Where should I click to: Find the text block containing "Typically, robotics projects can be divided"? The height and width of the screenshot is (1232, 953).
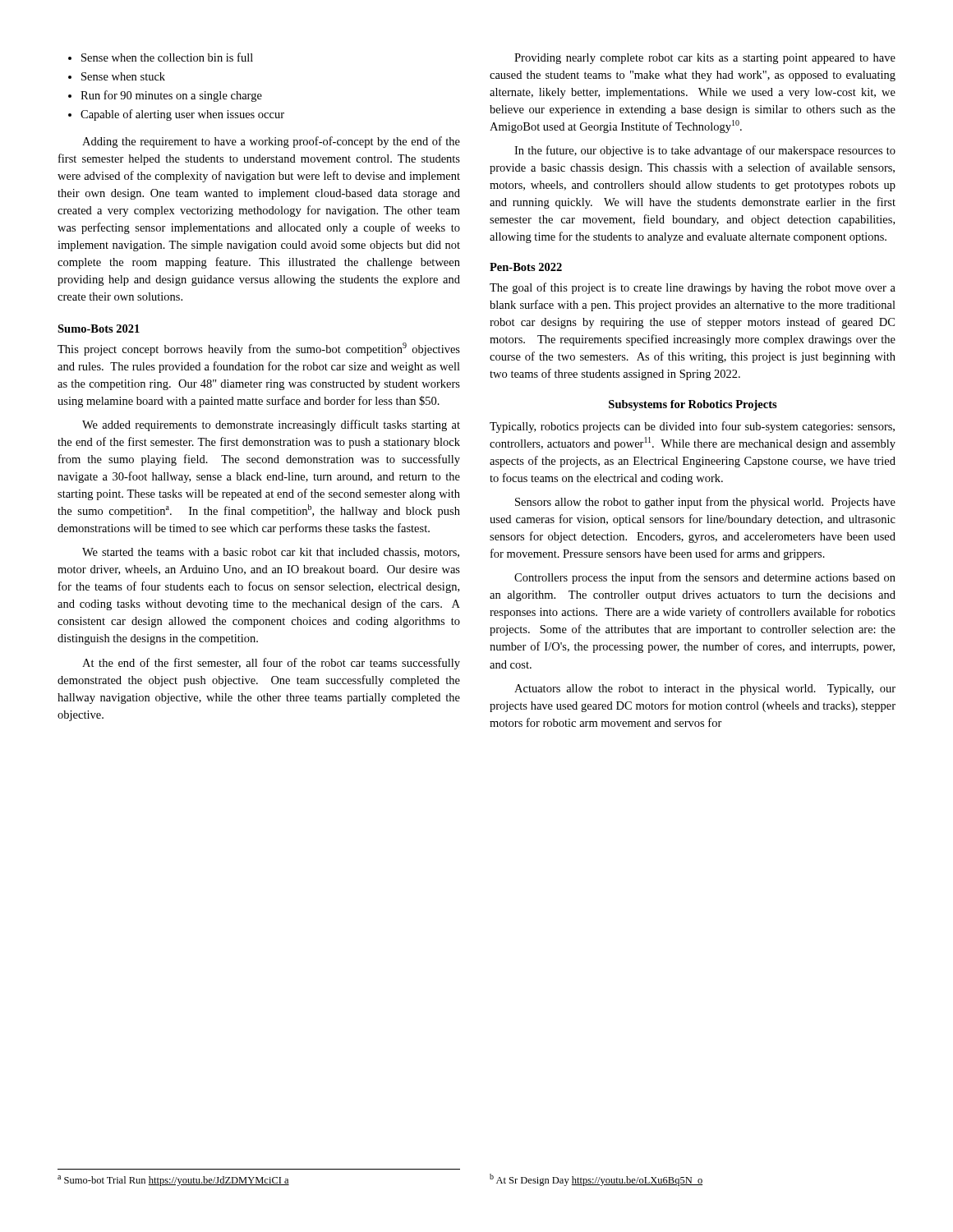click(x=693, y=453)
